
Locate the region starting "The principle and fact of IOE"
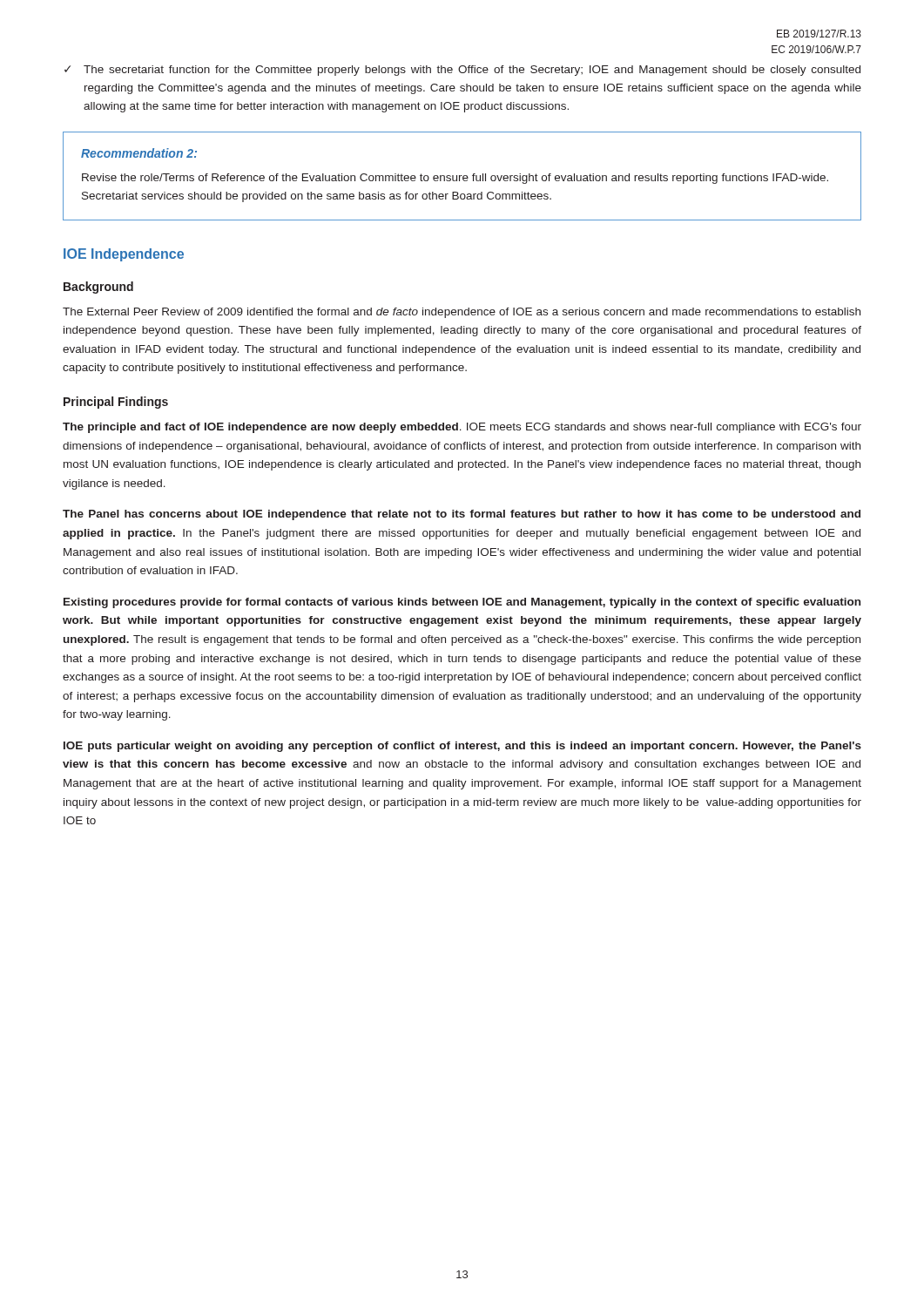click(x=462, y=455)
